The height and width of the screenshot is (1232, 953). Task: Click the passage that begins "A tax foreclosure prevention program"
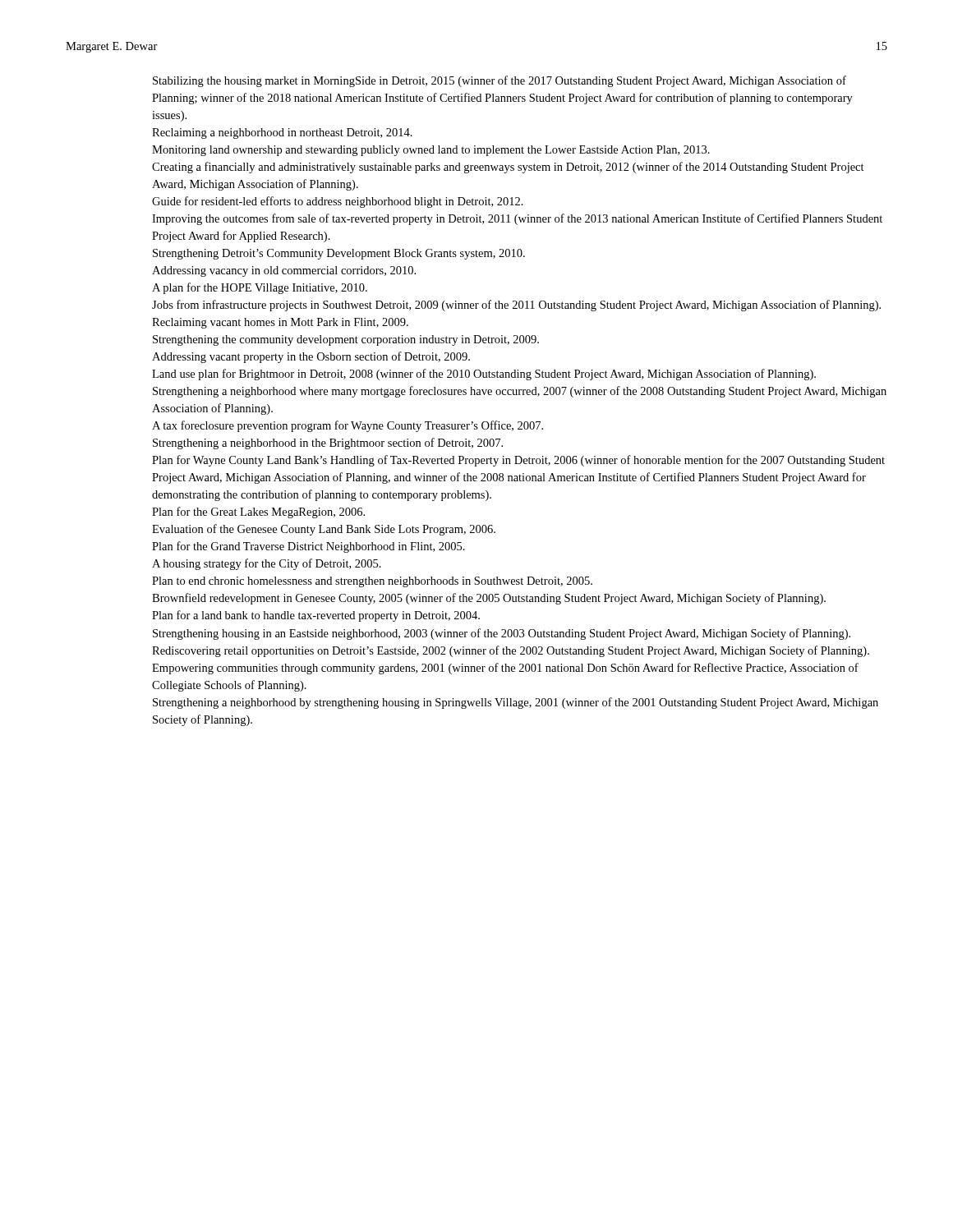[348, 426]
